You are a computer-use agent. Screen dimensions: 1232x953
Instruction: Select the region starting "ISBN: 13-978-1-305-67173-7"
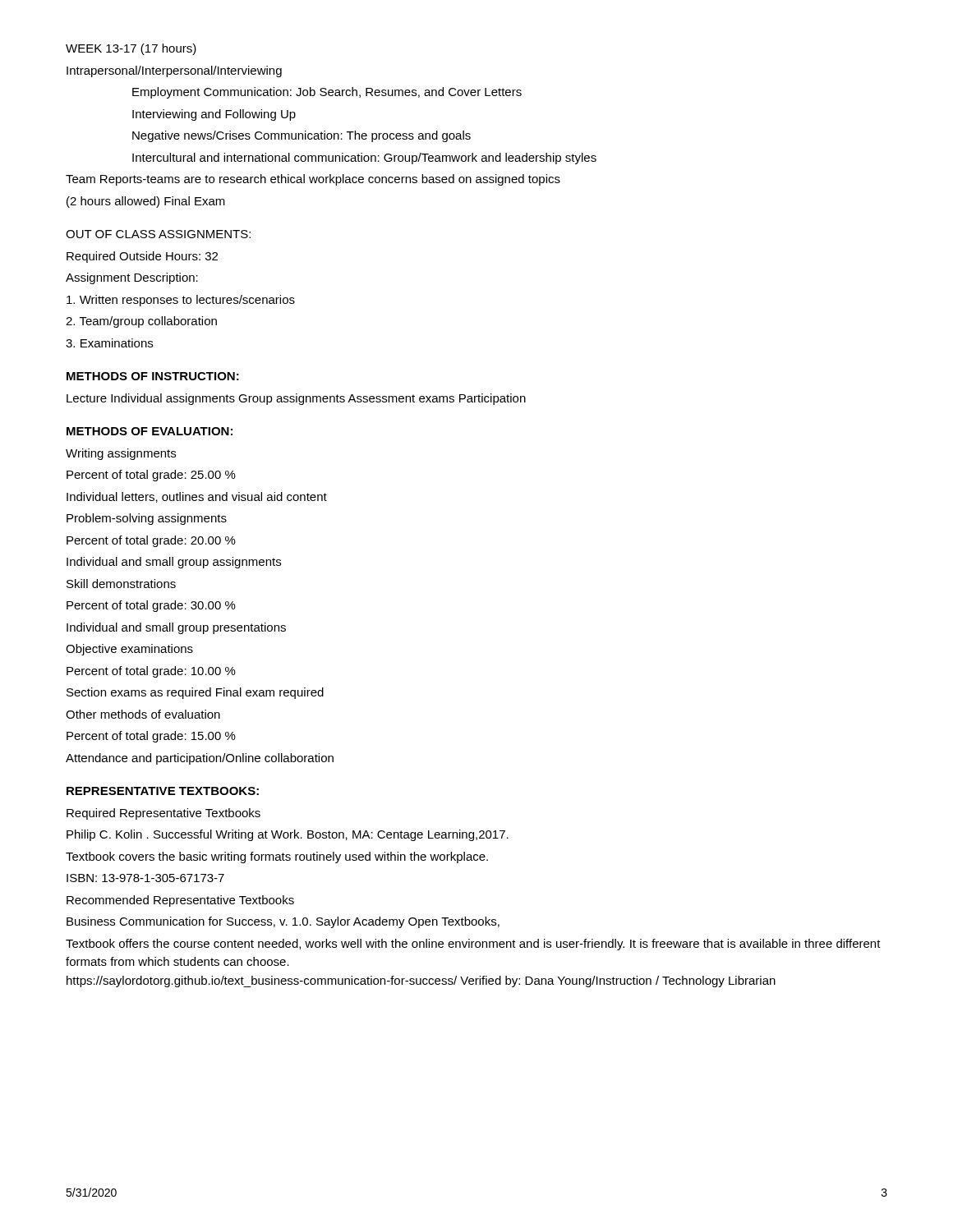click(x=145, y=878)
